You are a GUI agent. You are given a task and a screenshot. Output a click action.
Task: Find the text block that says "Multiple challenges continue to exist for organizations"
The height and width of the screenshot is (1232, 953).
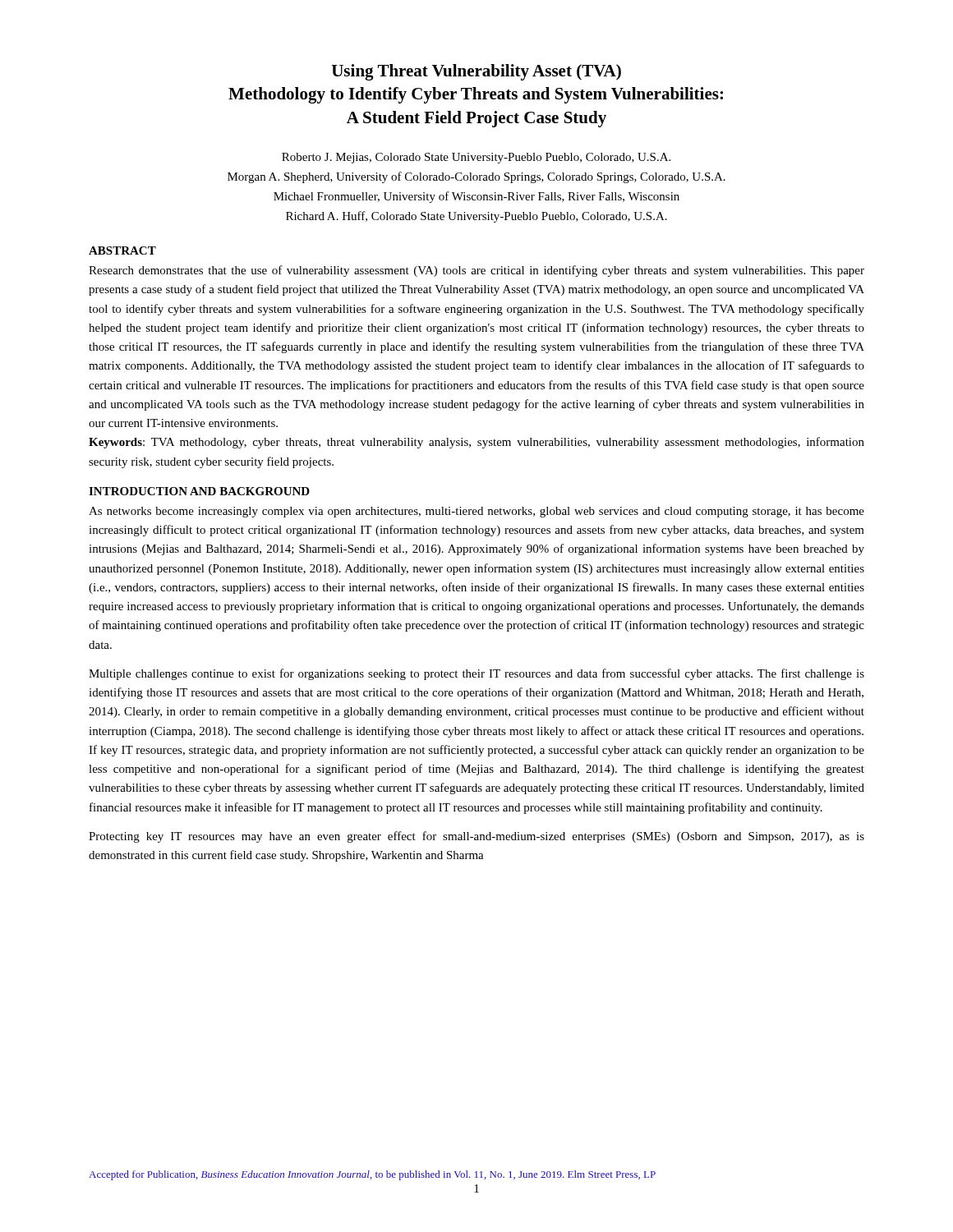pyautogui.click(x=476, y=740)
